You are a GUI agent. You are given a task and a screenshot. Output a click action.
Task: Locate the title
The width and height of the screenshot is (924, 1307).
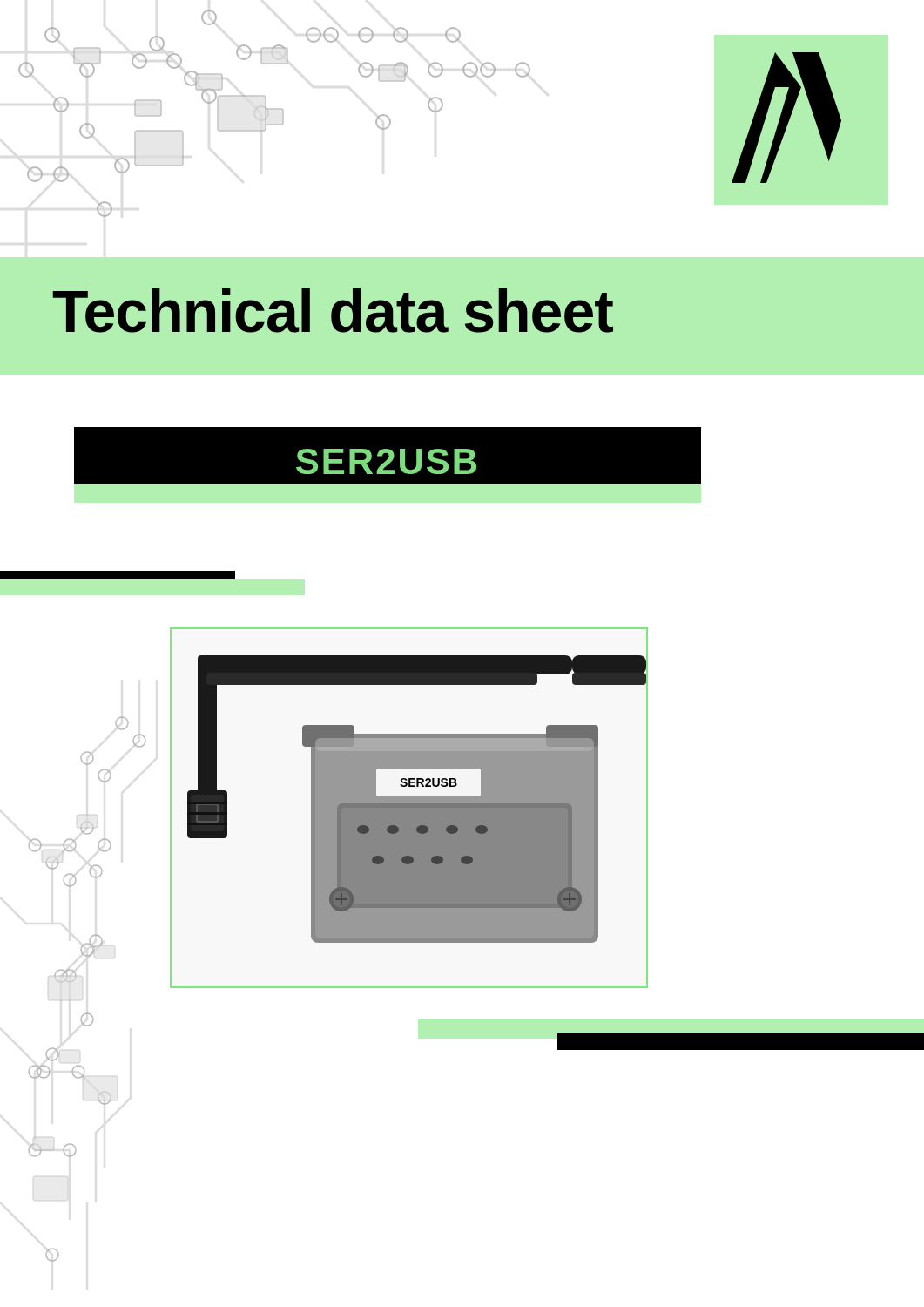click(333, 311)
